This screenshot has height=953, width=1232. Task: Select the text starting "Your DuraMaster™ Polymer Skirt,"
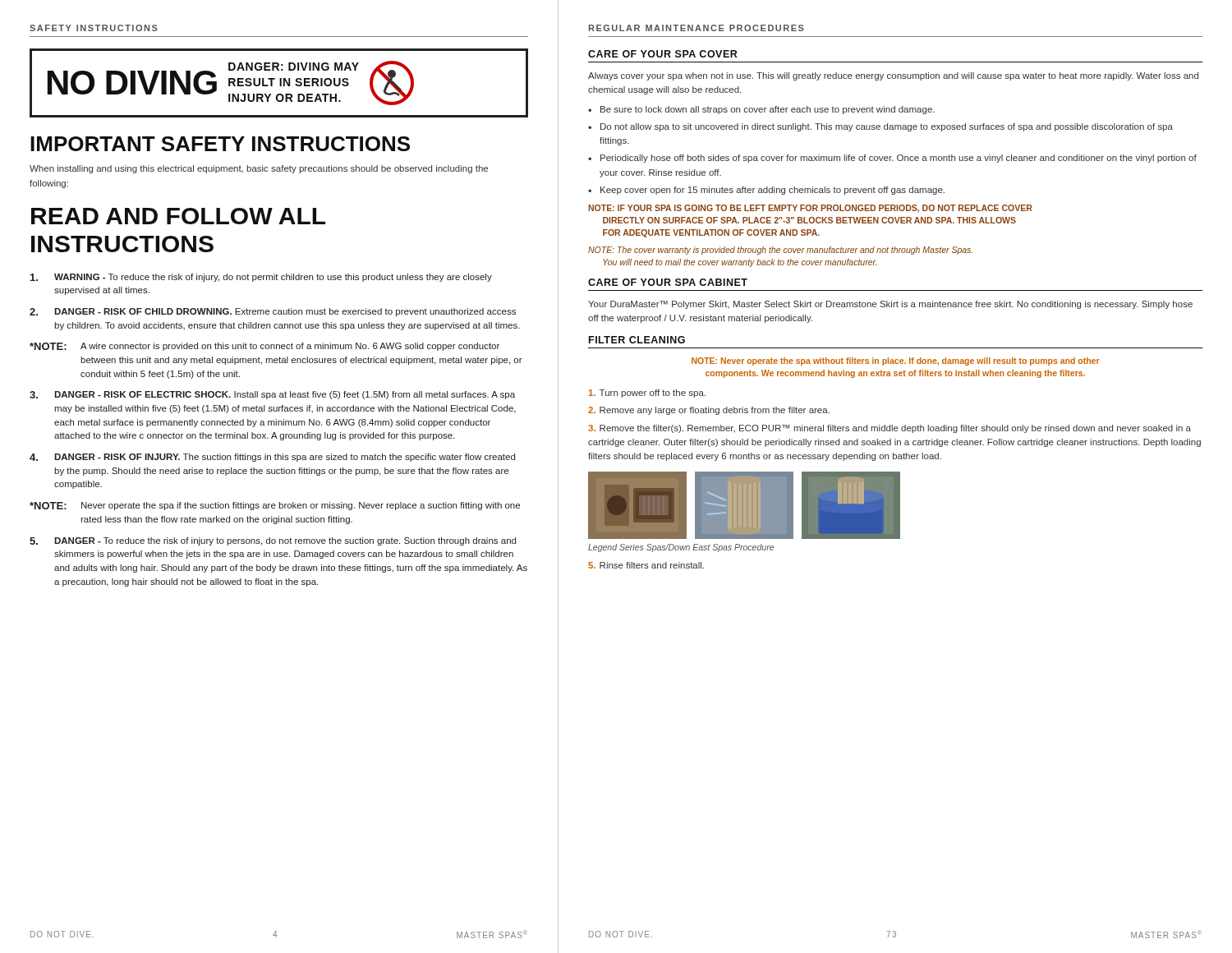pos(890,311)
